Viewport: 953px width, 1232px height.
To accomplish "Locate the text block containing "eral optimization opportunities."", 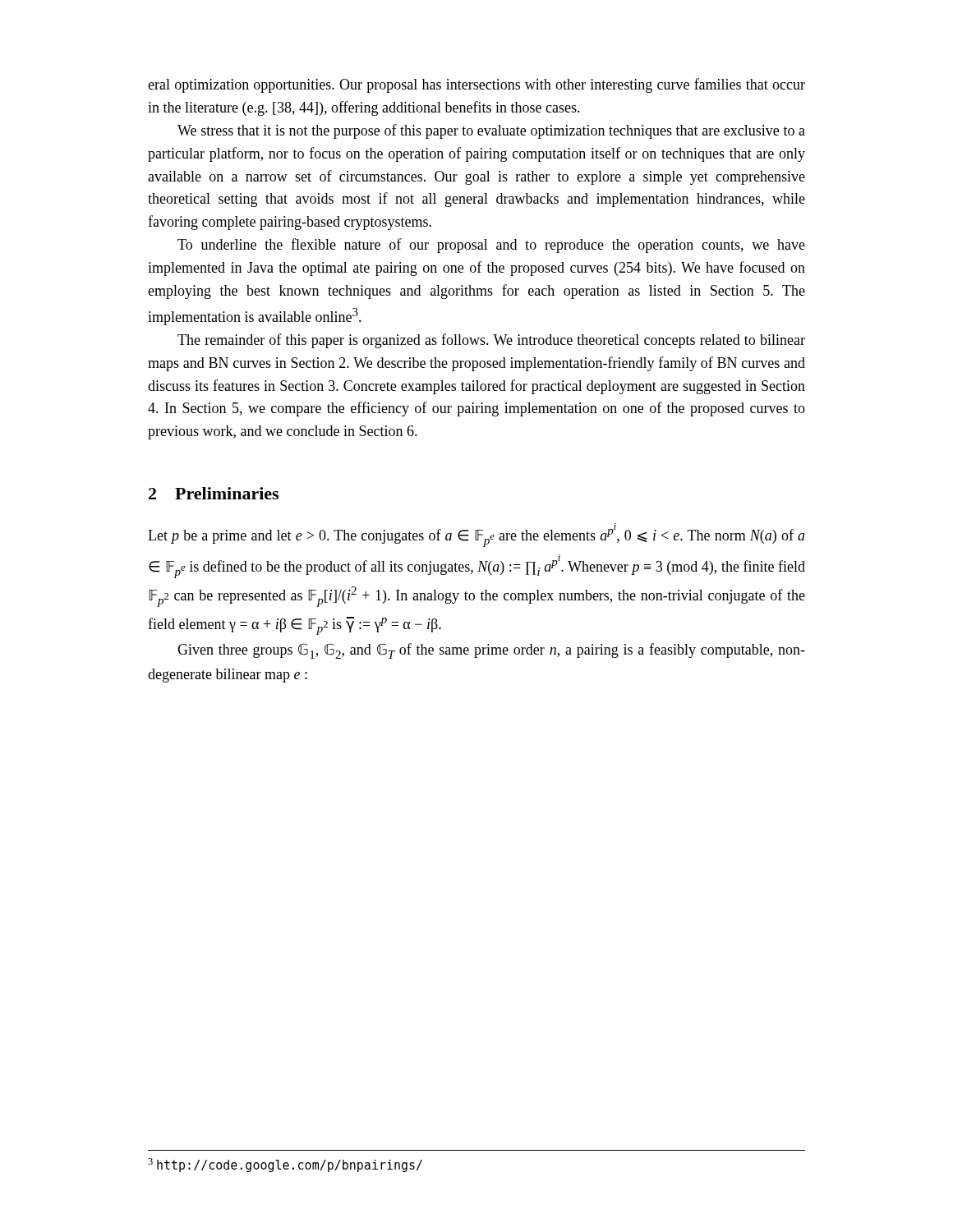I will click(476, 259).
